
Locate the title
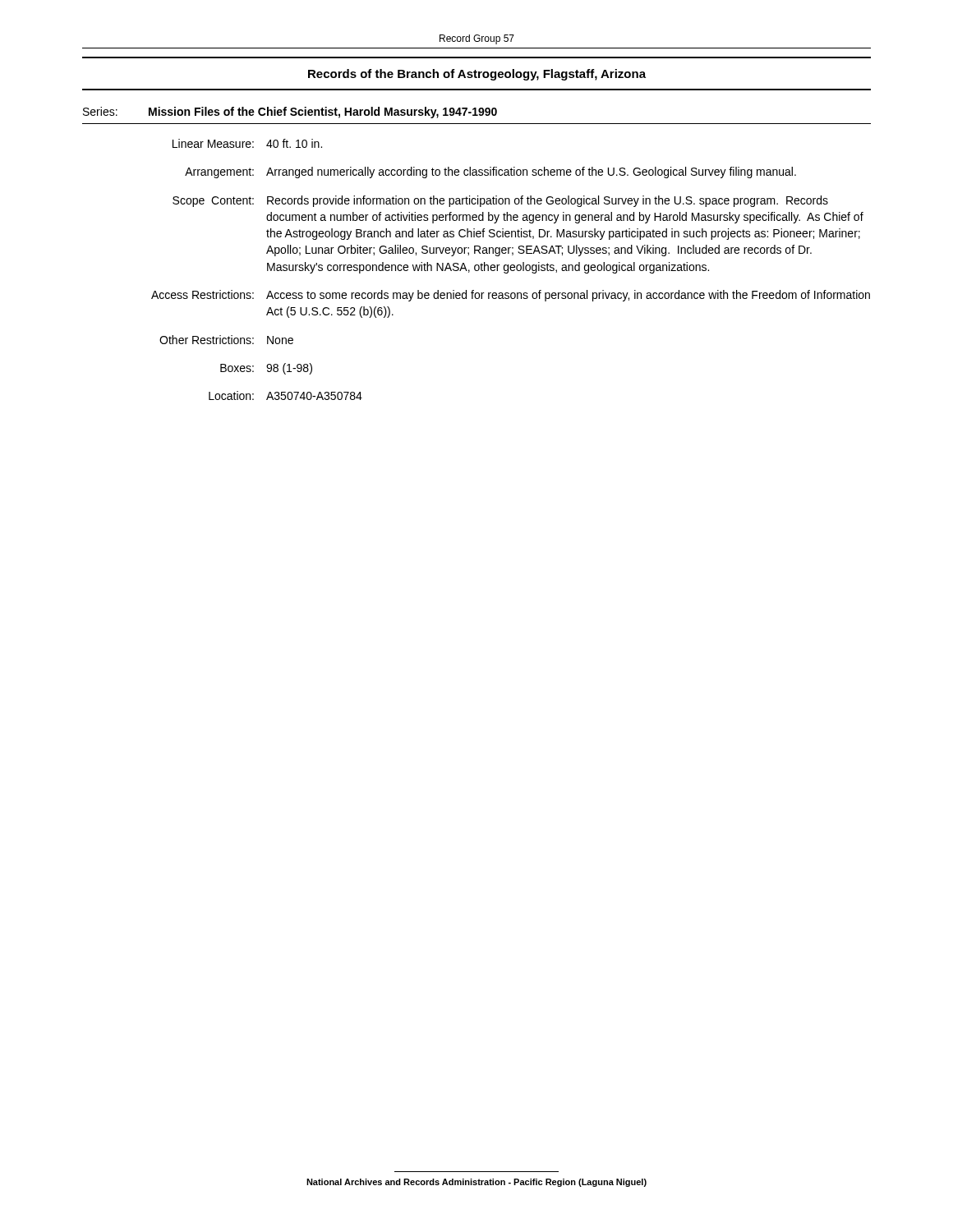tap(476, 73)
